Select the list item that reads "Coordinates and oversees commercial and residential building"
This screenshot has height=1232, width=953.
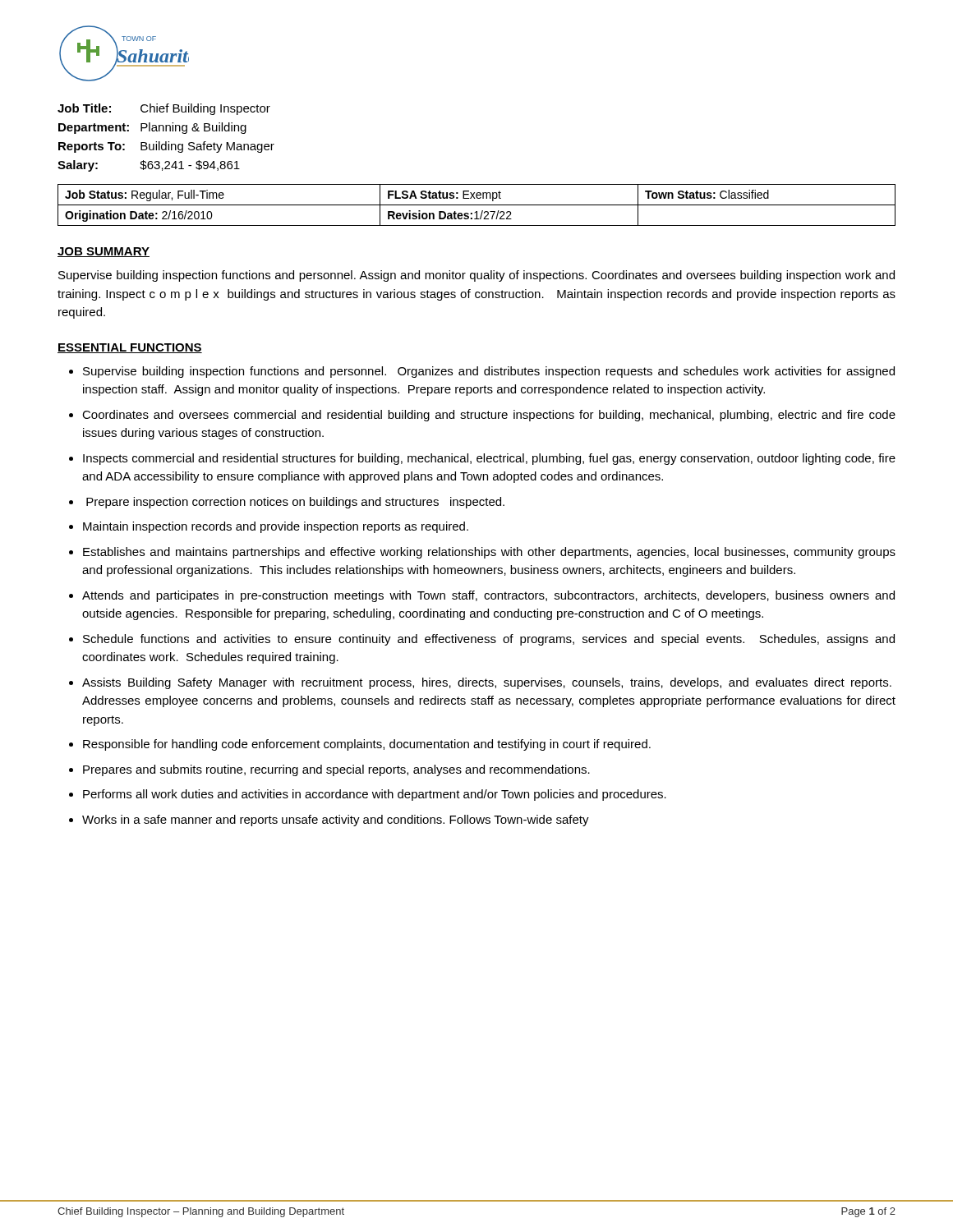[x=489, y=423]
